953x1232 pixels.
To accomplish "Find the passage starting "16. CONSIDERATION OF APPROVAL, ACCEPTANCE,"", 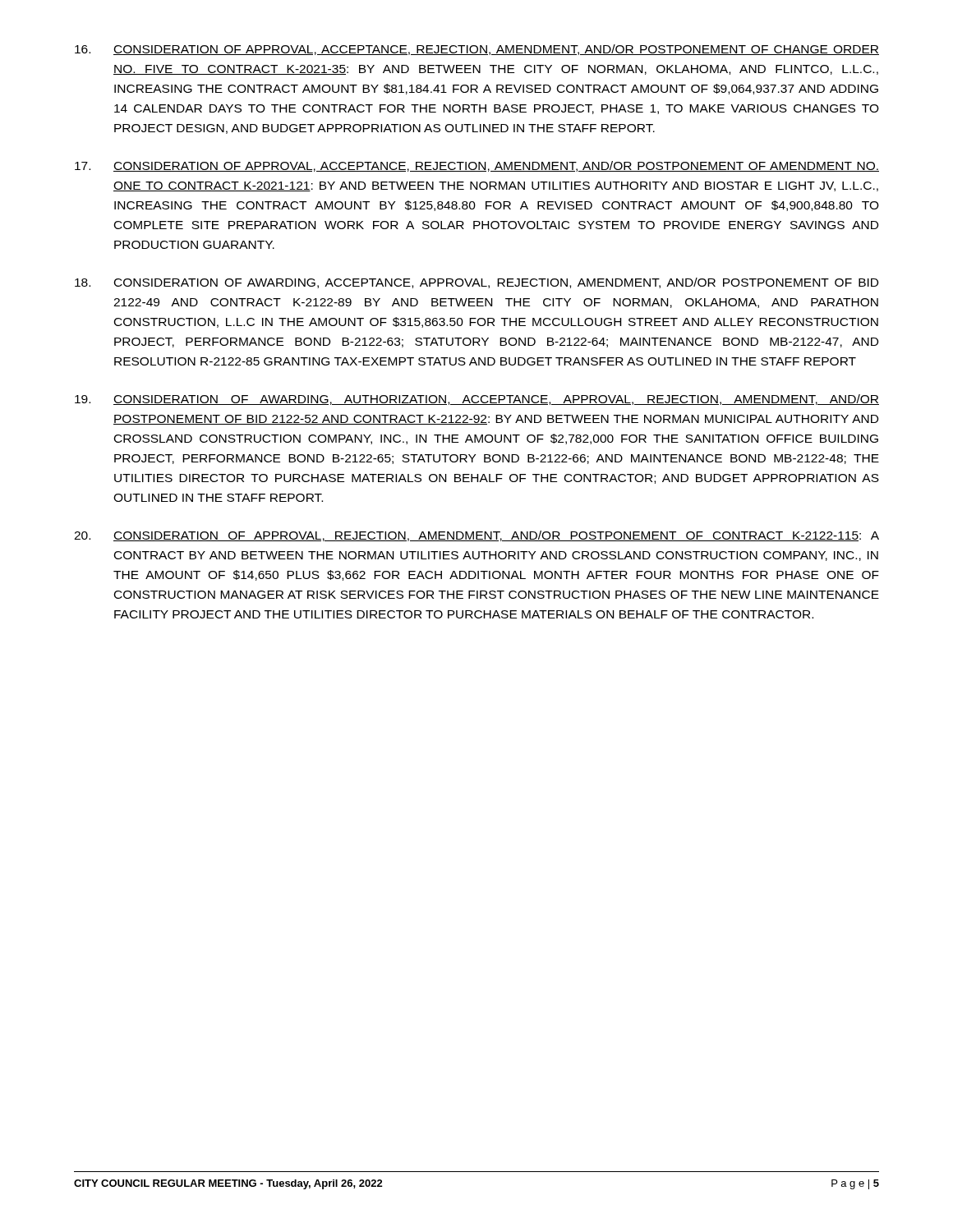I will click(476, 89).
